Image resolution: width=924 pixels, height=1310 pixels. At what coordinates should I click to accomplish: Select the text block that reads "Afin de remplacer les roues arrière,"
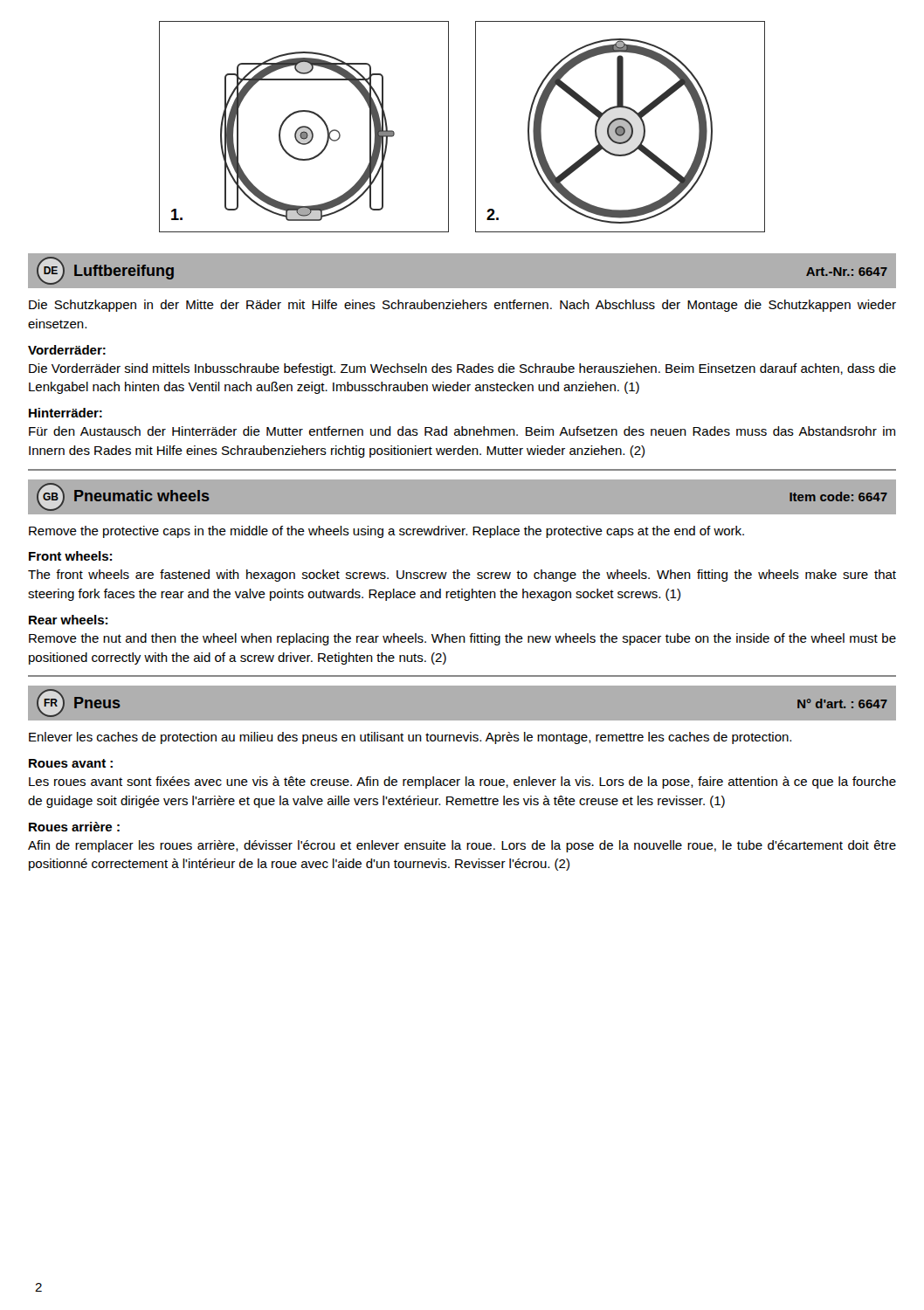[462, 854]
